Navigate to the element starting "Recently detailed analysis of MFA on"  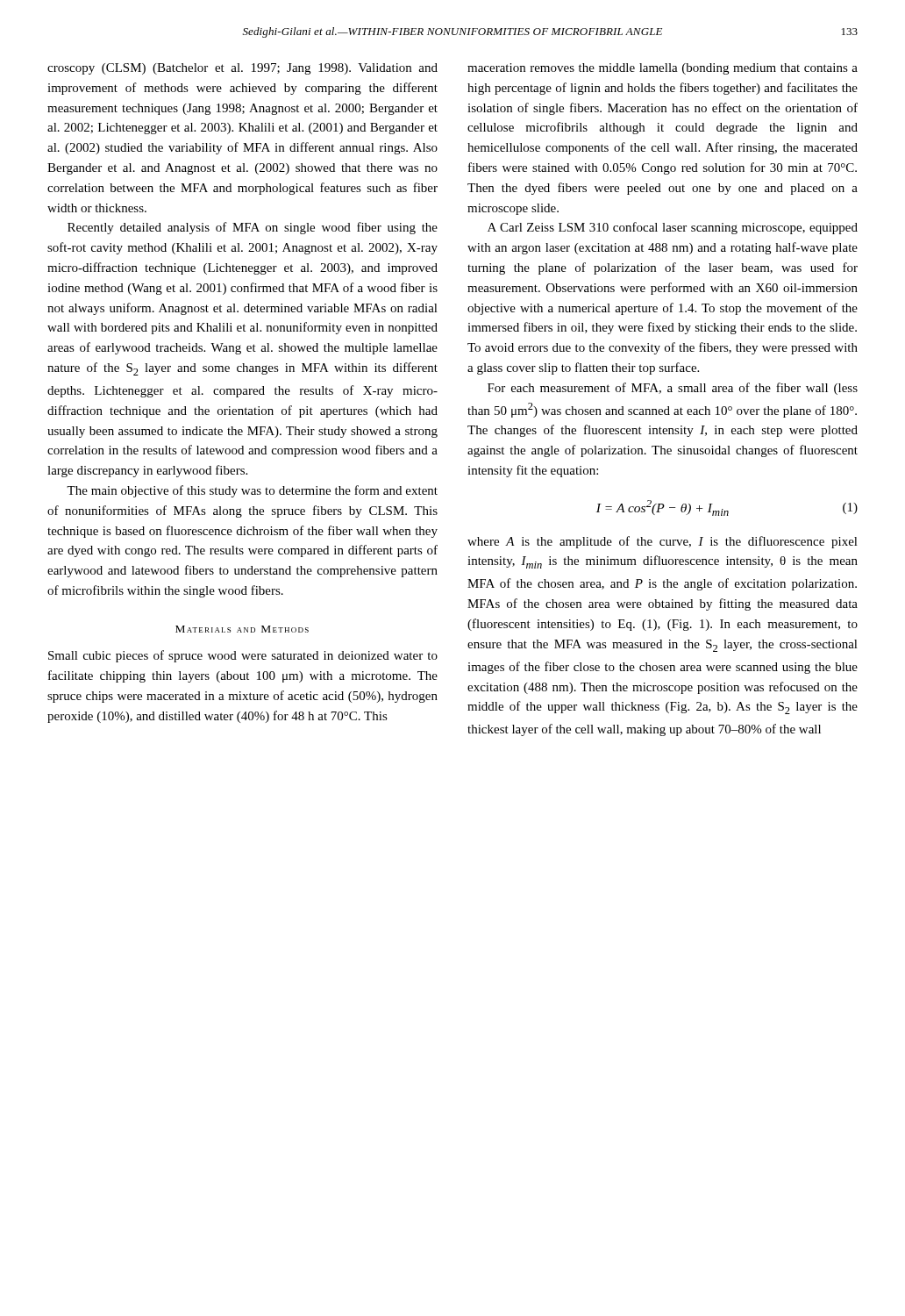pos(242,349)
